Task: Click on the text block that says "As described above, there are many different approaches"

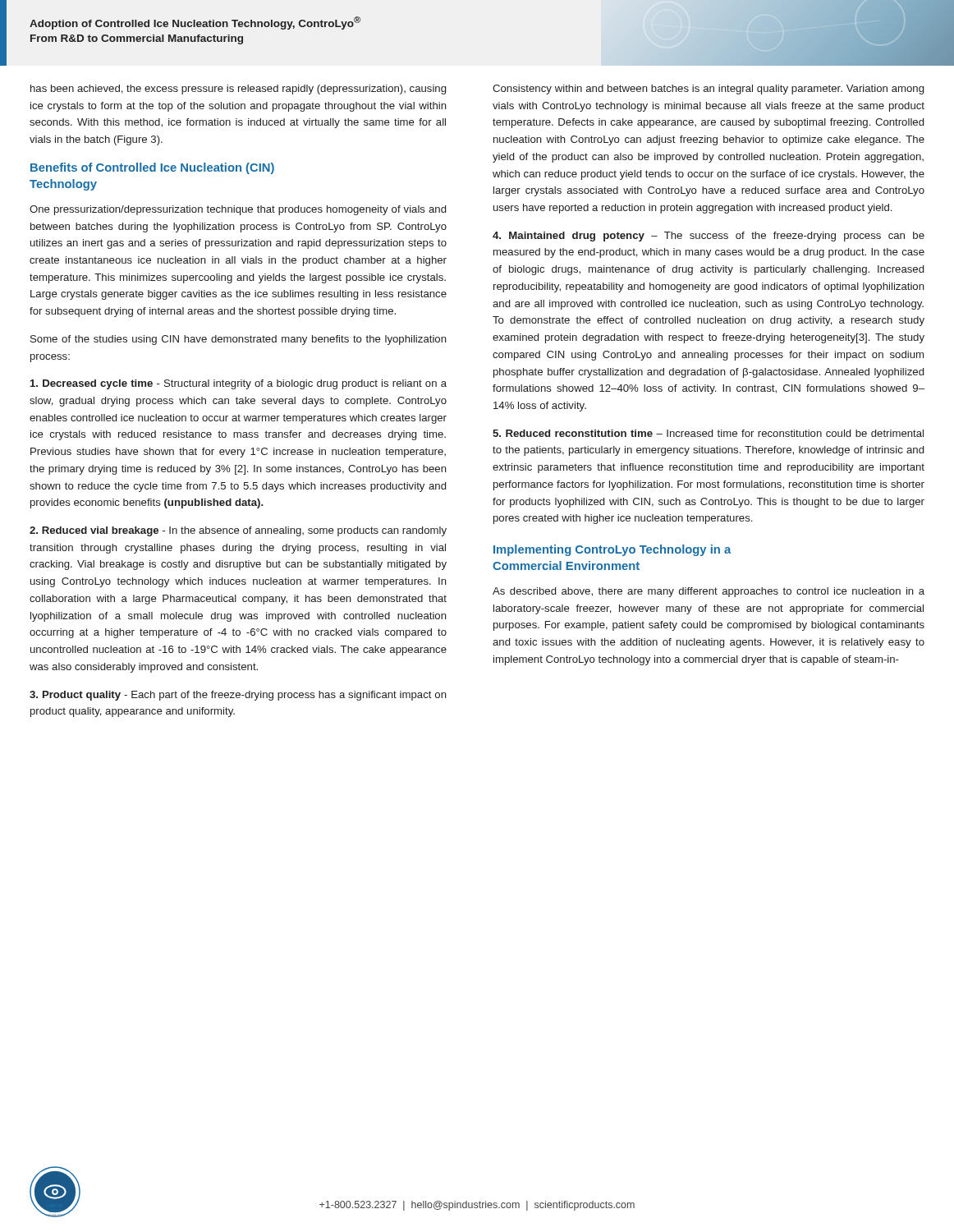Action: [709, 625]
